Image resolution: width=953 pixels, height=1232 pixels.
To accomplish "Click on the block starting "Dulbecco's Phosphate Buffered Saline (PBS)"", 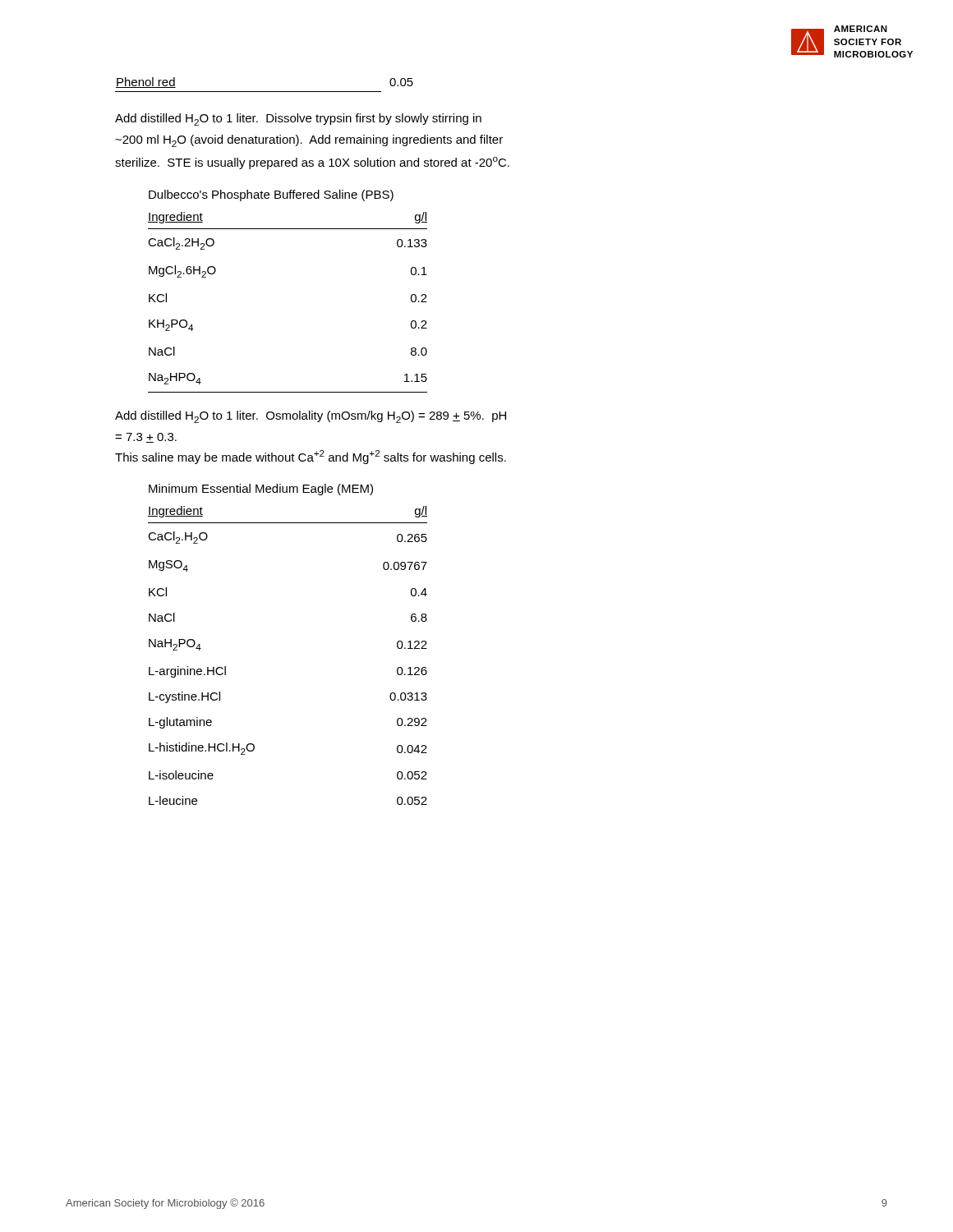I will (x=271, y=194).
